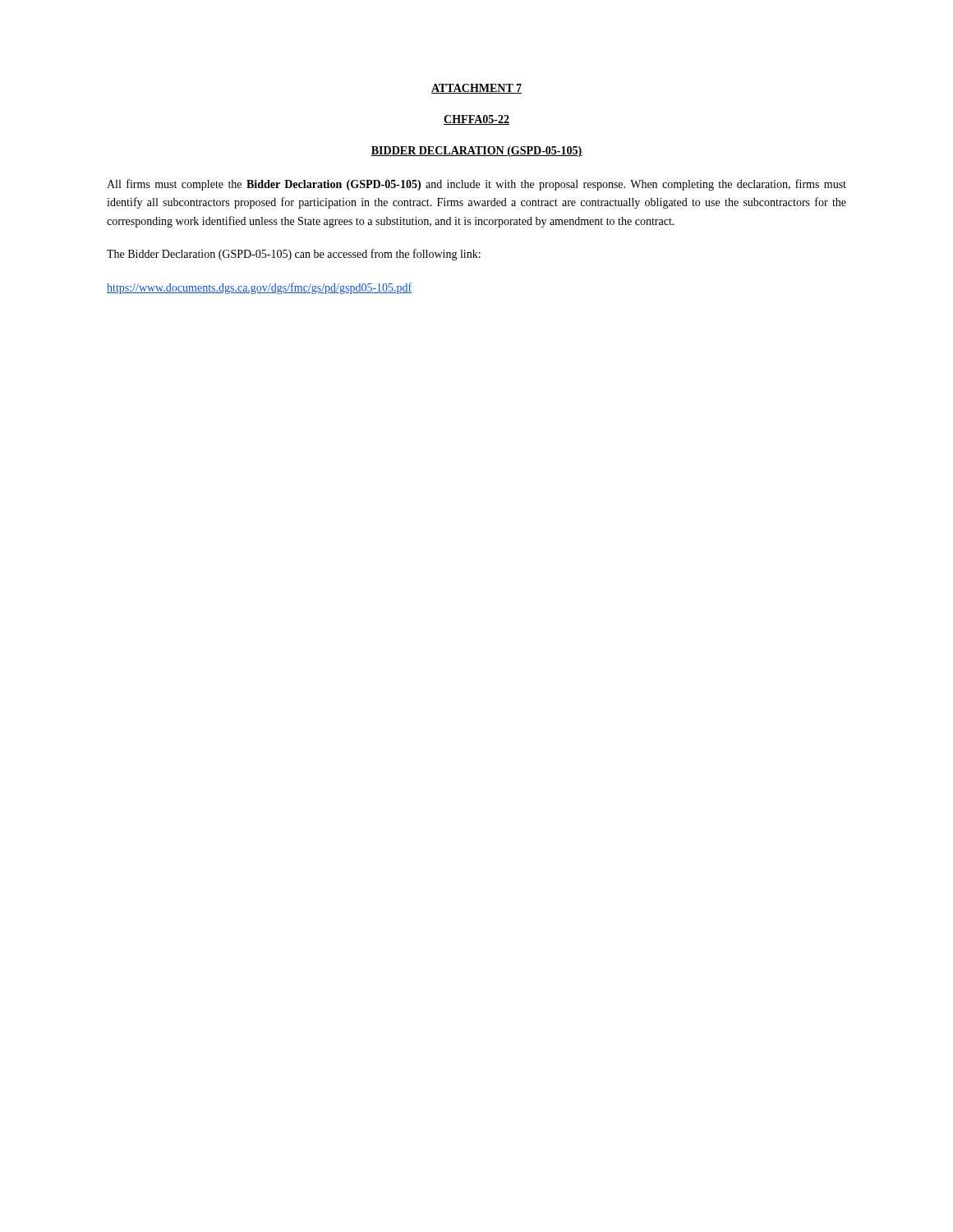Click the passage that begins "All firms must complete the Bidder Declaration"
Viewport: 953px width, 1232px height.
point(476,203)
